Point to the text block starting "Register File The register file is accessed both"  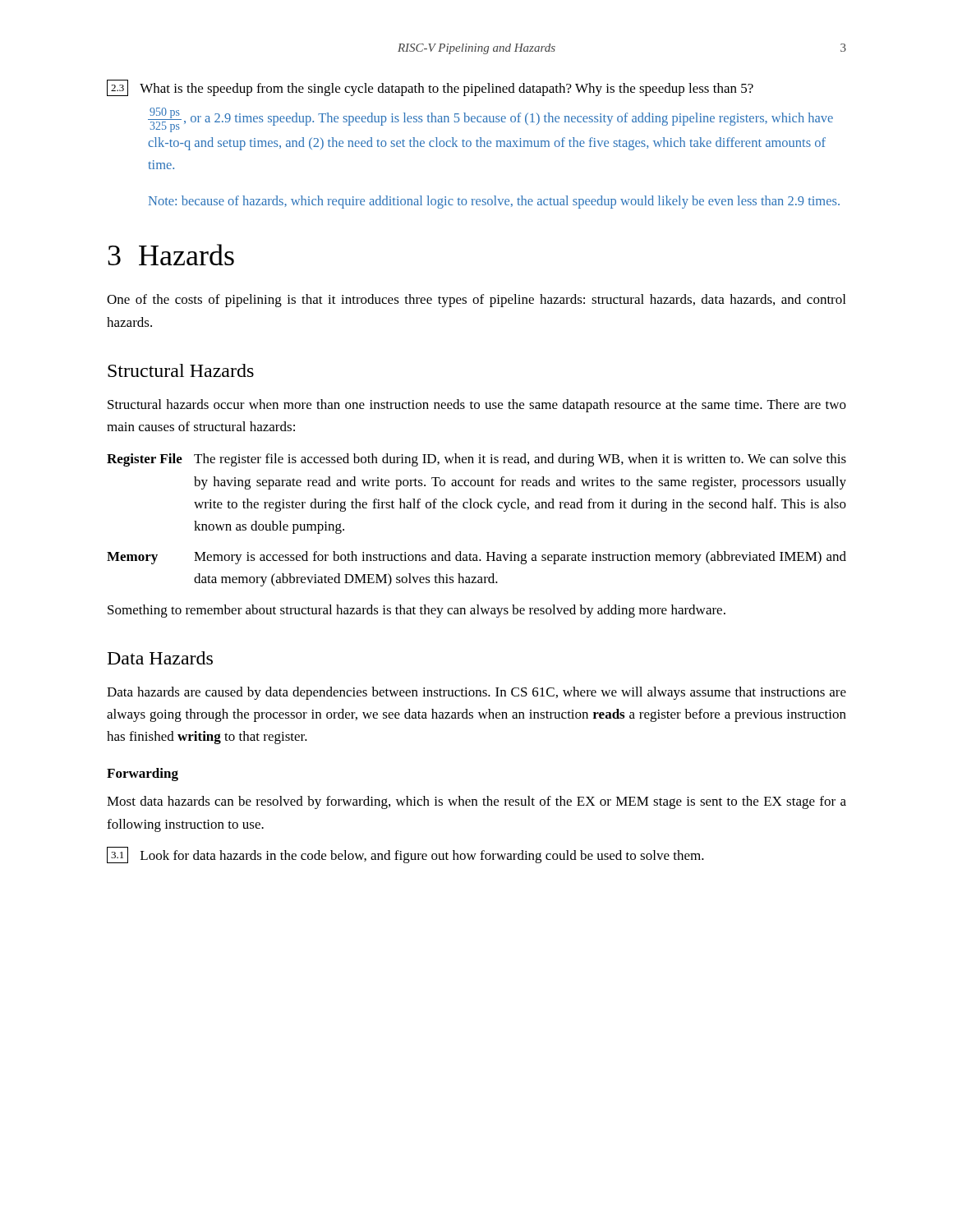click(x=476, y=493)
